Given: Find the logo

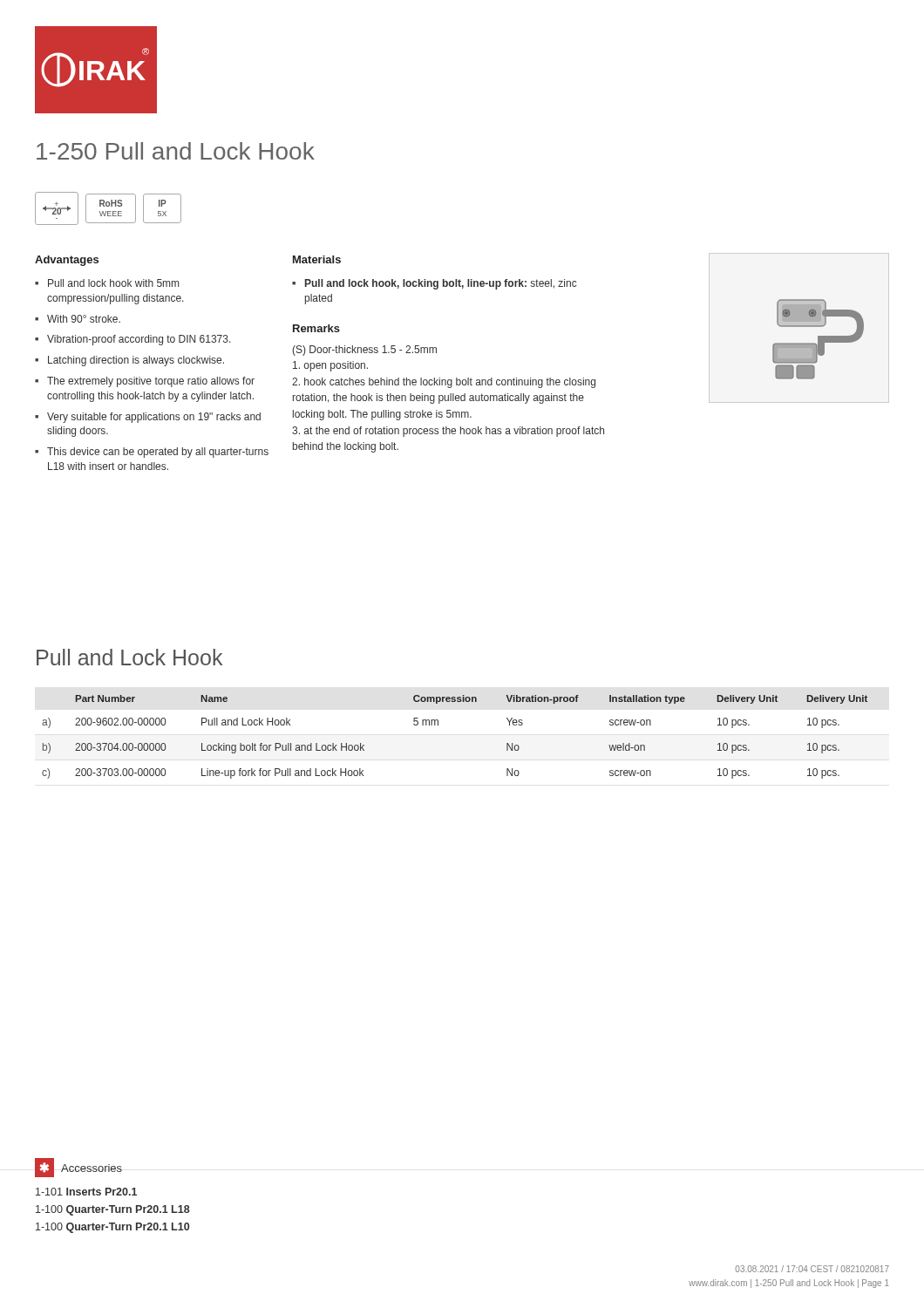Looking at the screenshot, I should pos(96,70).
